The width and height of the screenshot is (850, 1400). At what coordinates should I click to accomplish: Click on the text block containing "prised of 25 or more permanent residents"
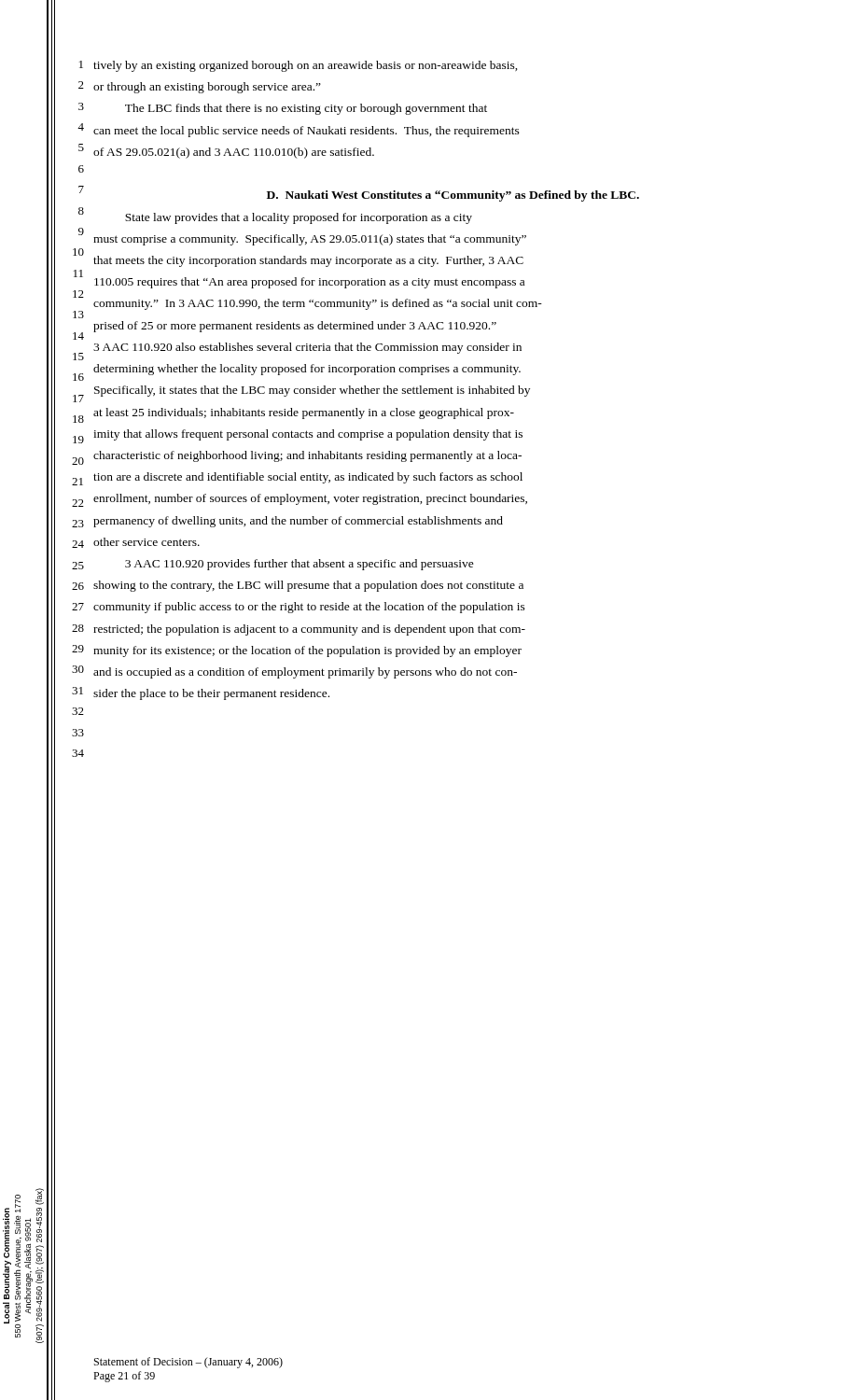pyautogui.click(x=295, y=325)
